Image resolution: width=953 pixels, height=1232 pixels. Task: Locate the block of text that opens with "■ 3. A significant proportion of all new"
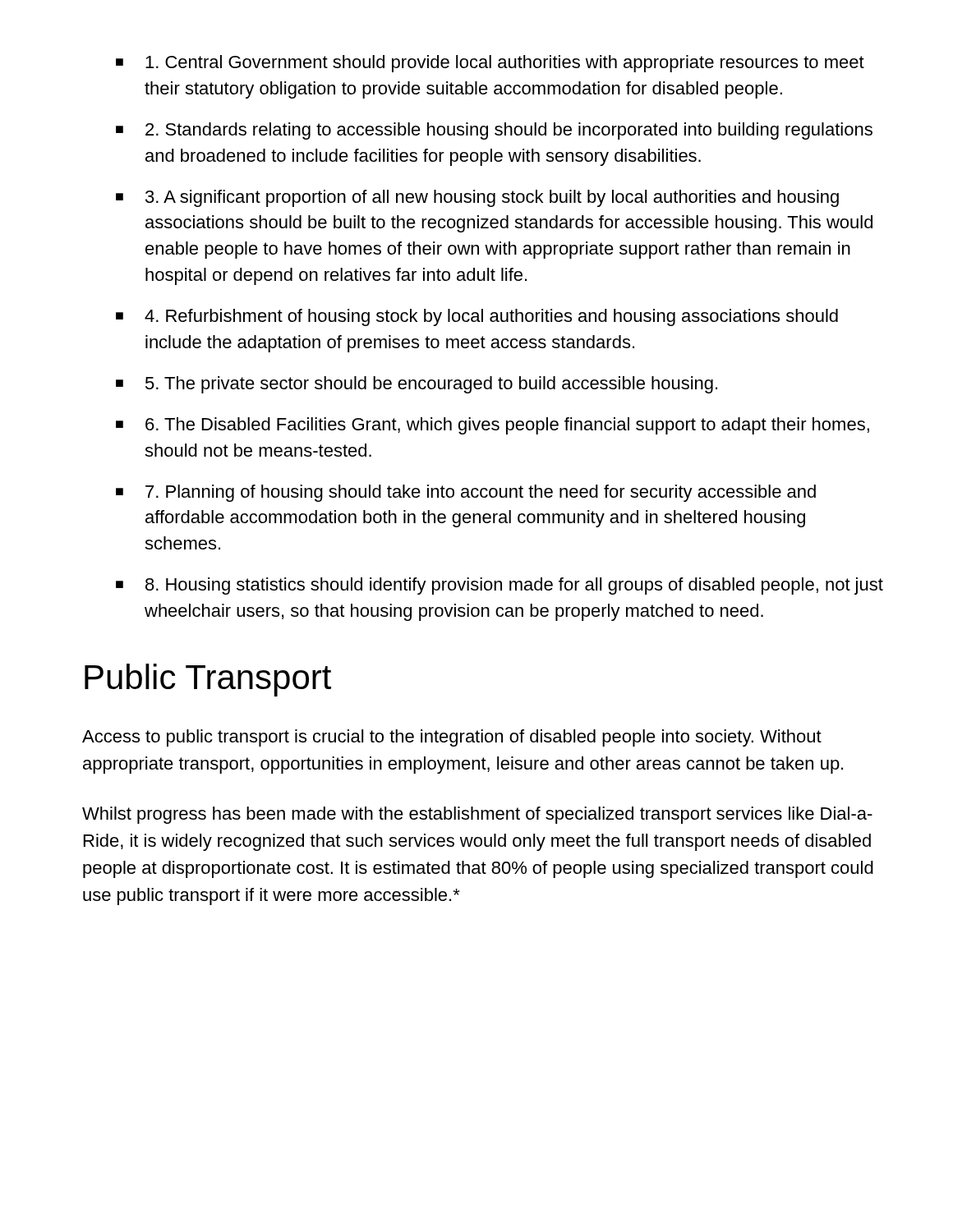click(x=501, y=236)
